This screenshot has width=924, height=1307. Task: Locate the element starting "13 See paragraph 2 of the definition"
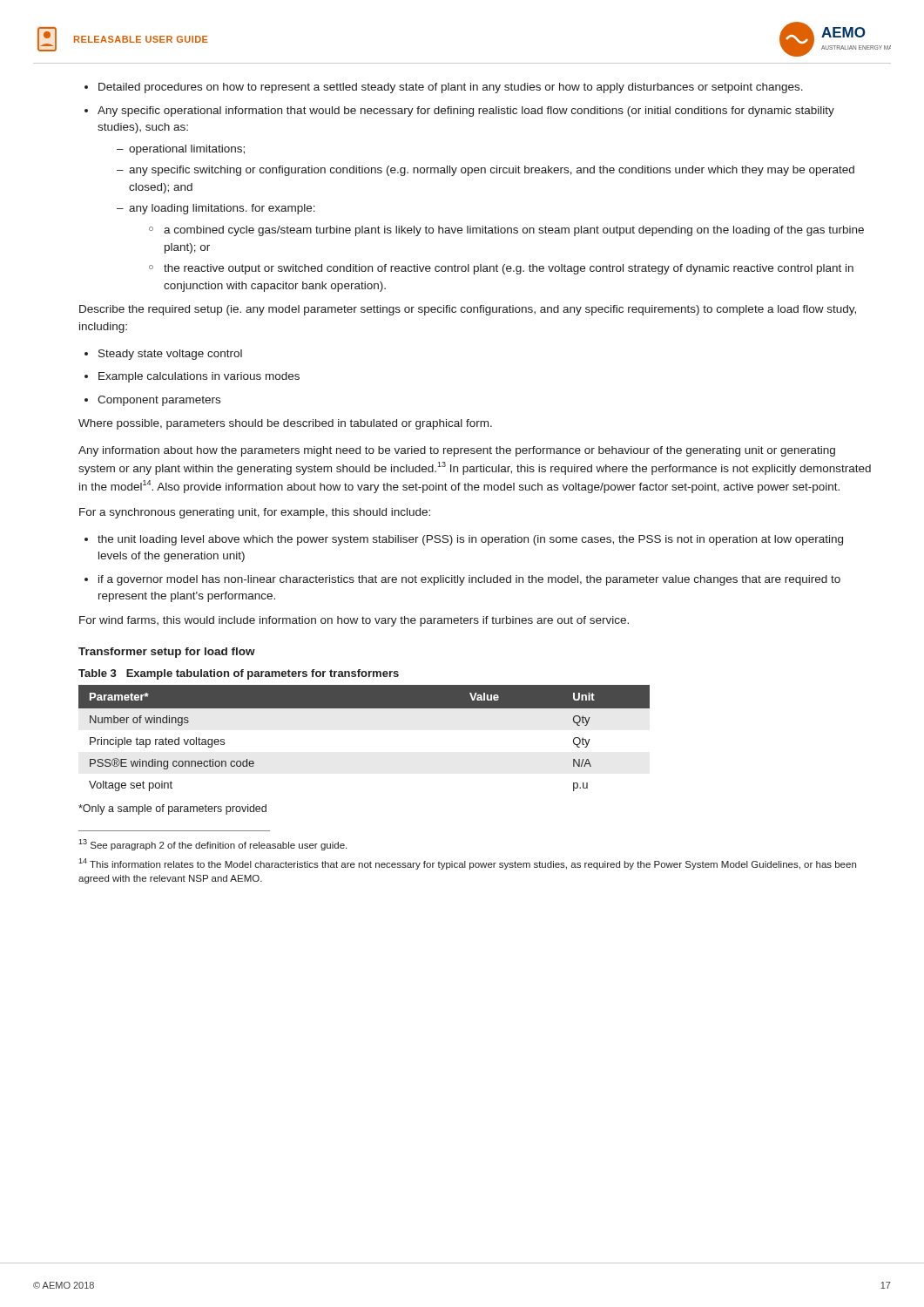pos(213,844)
